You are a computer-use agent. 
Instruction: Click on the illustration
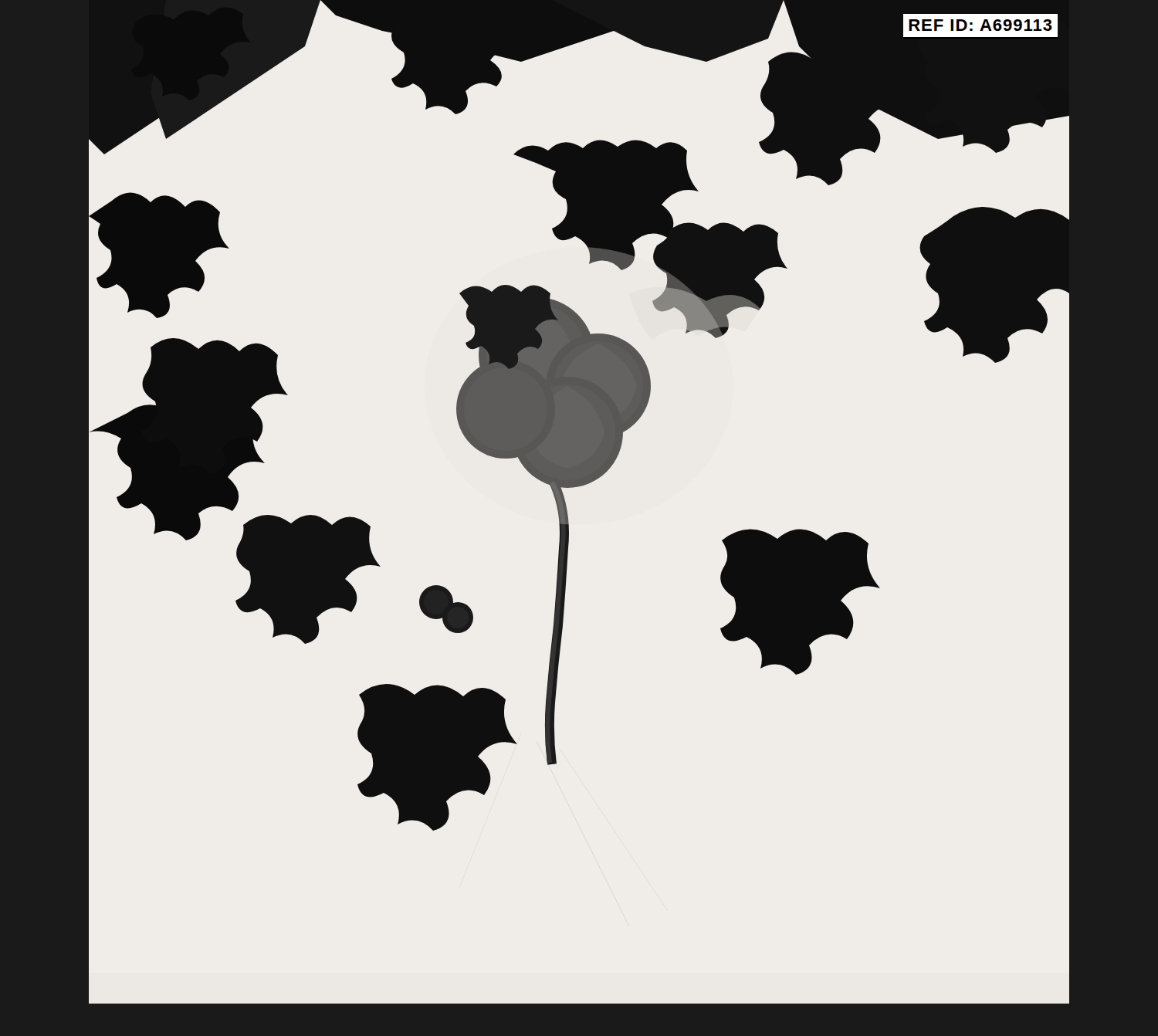579,518
